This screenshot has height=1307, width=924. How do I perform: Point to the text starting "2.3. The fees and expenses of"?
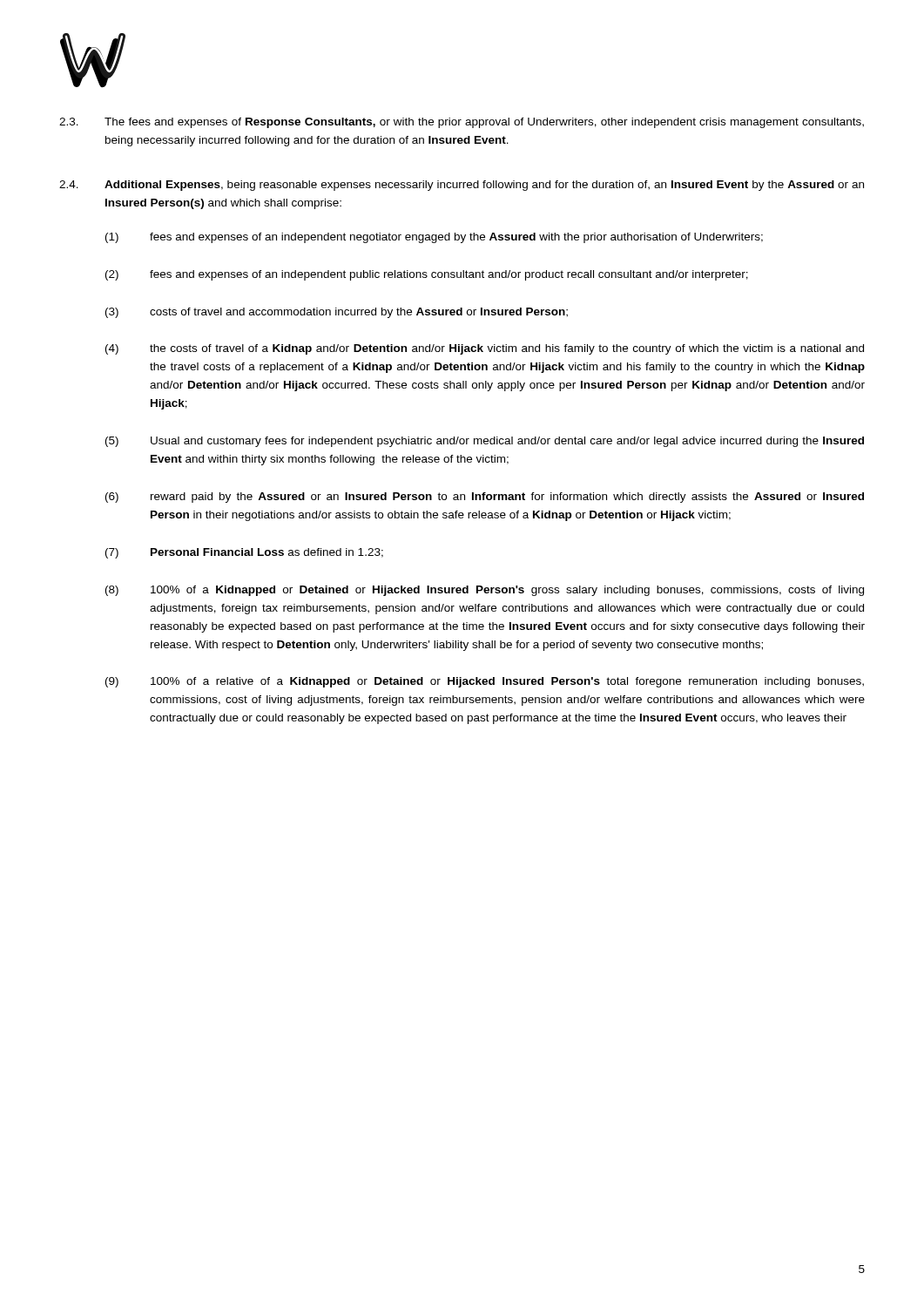tap(462, 132)
